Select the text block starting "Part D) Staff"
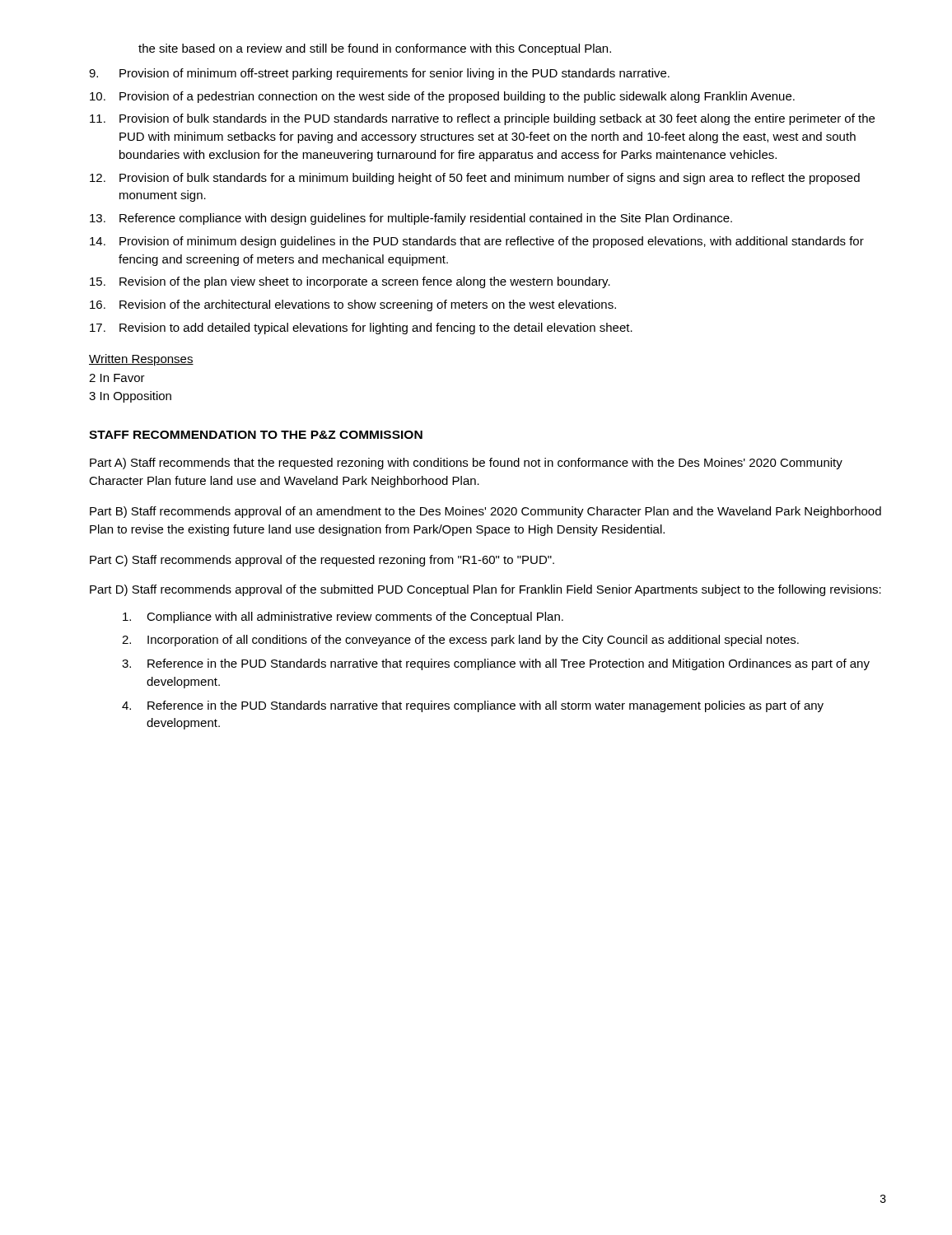952x1235 pixels. [x=485, y=589]
